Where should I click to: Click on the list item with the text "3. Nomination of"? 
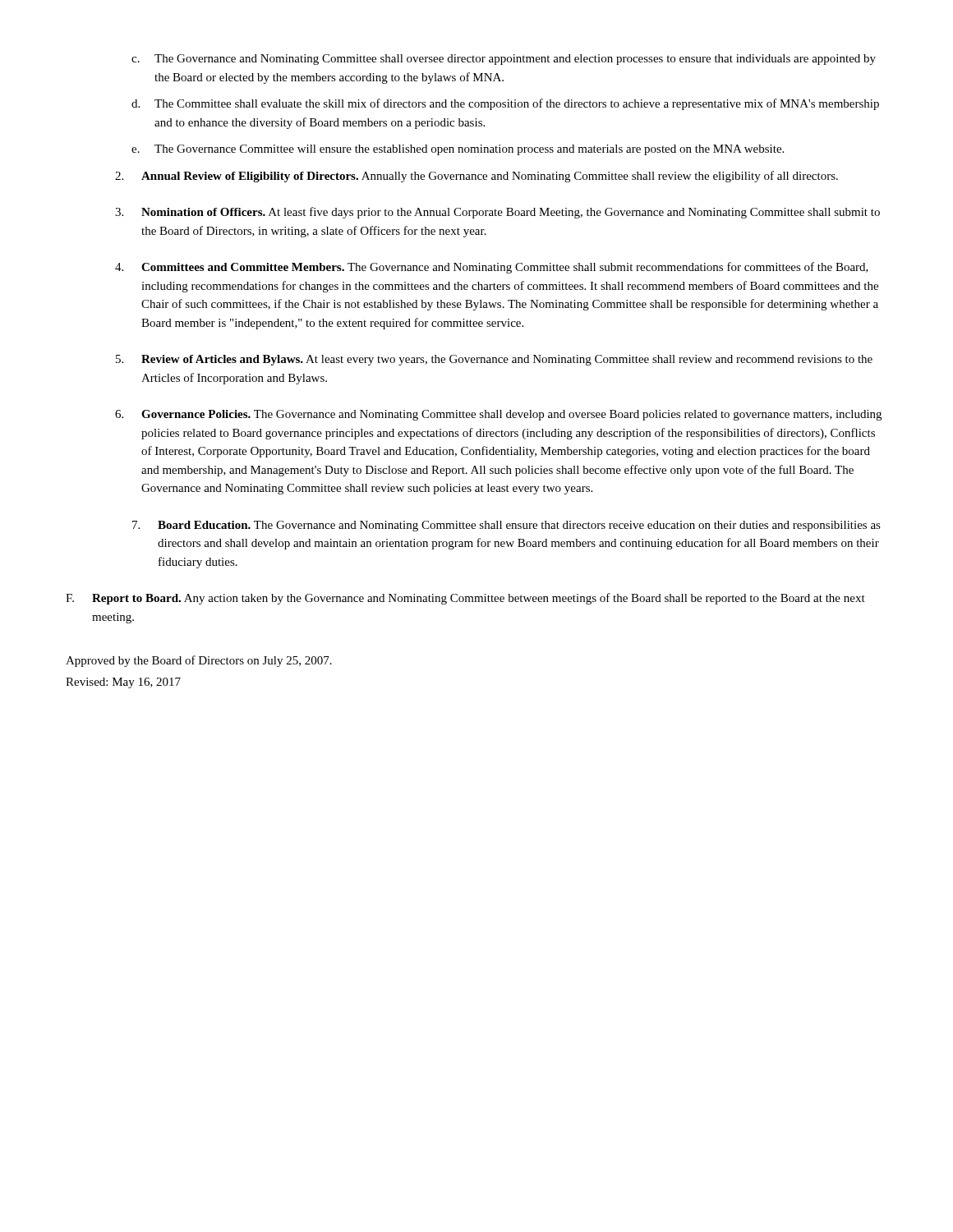501,221
